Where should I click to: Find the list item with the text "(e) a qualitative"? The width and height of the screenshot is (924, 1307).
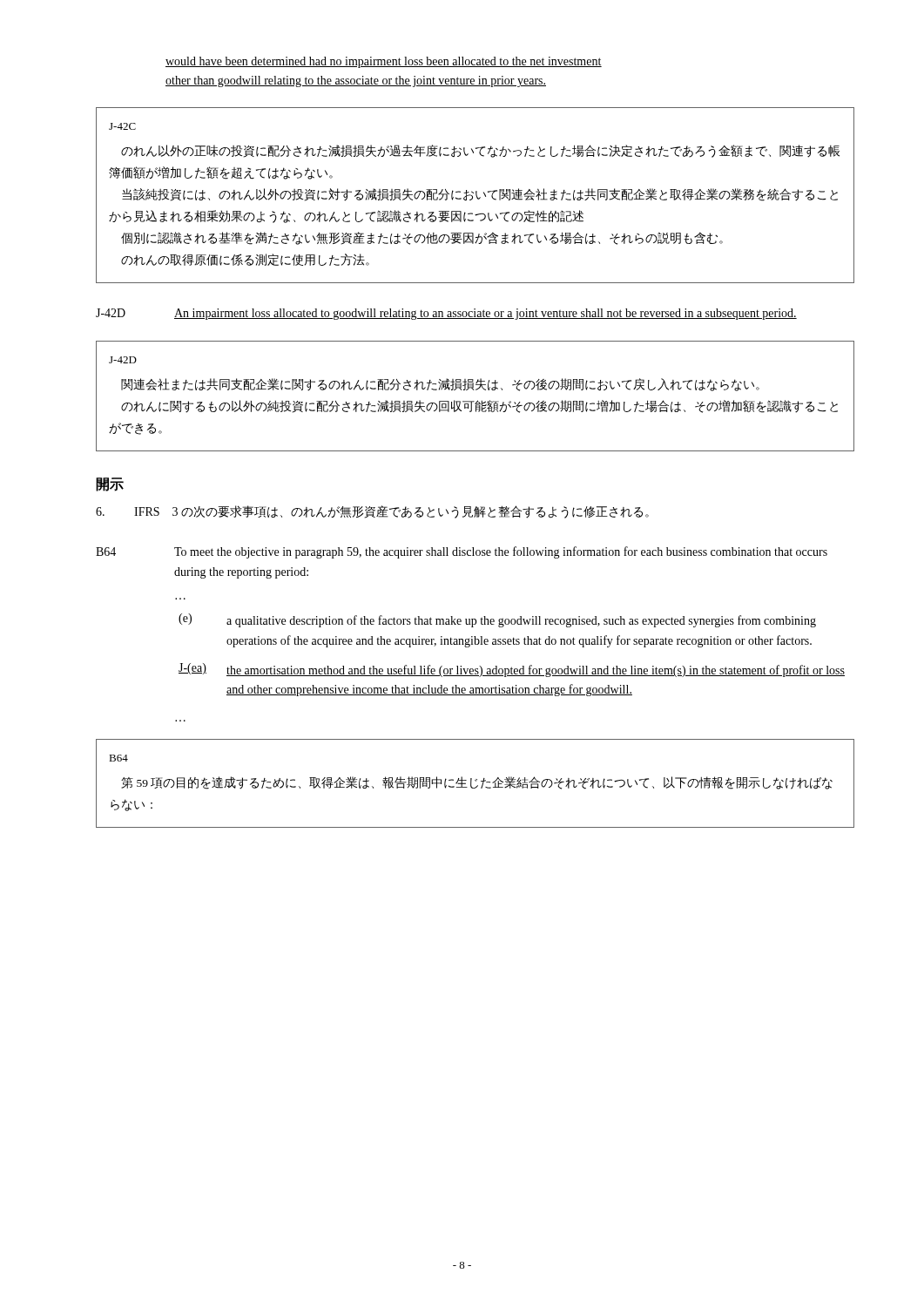click(x=516, y=631)
